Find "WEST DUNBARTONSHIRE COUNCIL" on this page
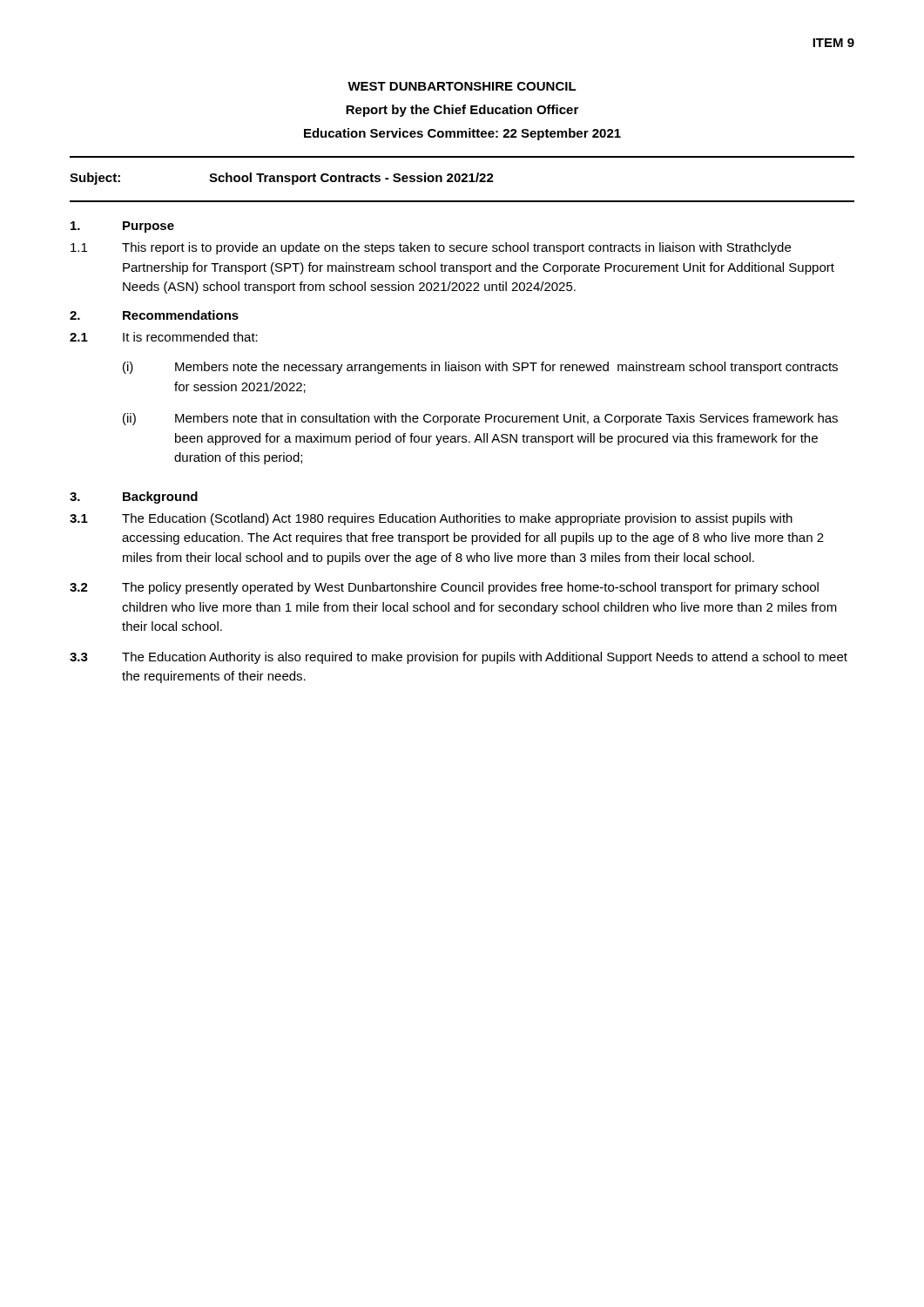Viewport: 924px width, 1307px height. (x=462, y=86)
